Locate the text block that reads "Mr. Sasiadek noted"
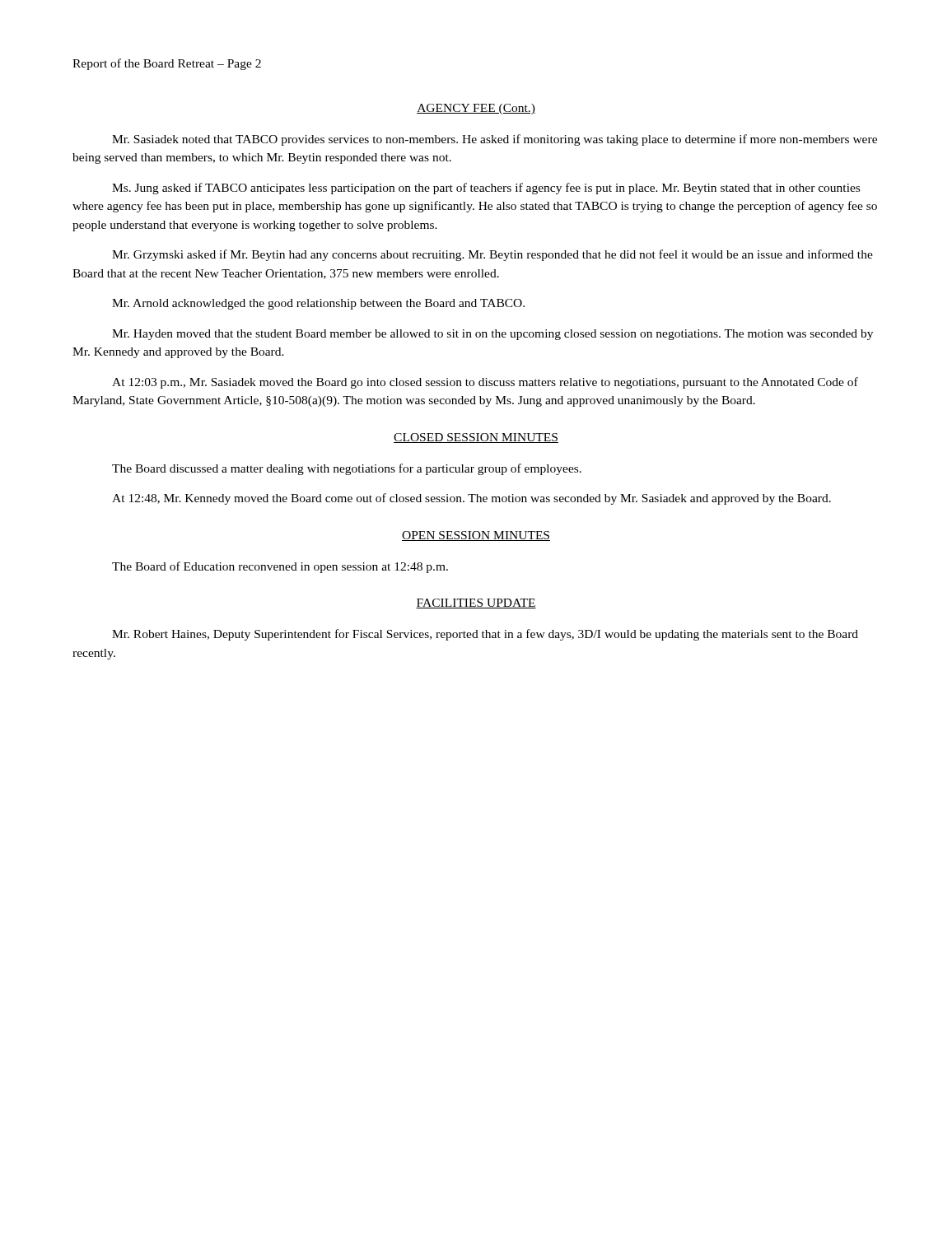Screen dimensions: 1235x952 click(475, 148)
